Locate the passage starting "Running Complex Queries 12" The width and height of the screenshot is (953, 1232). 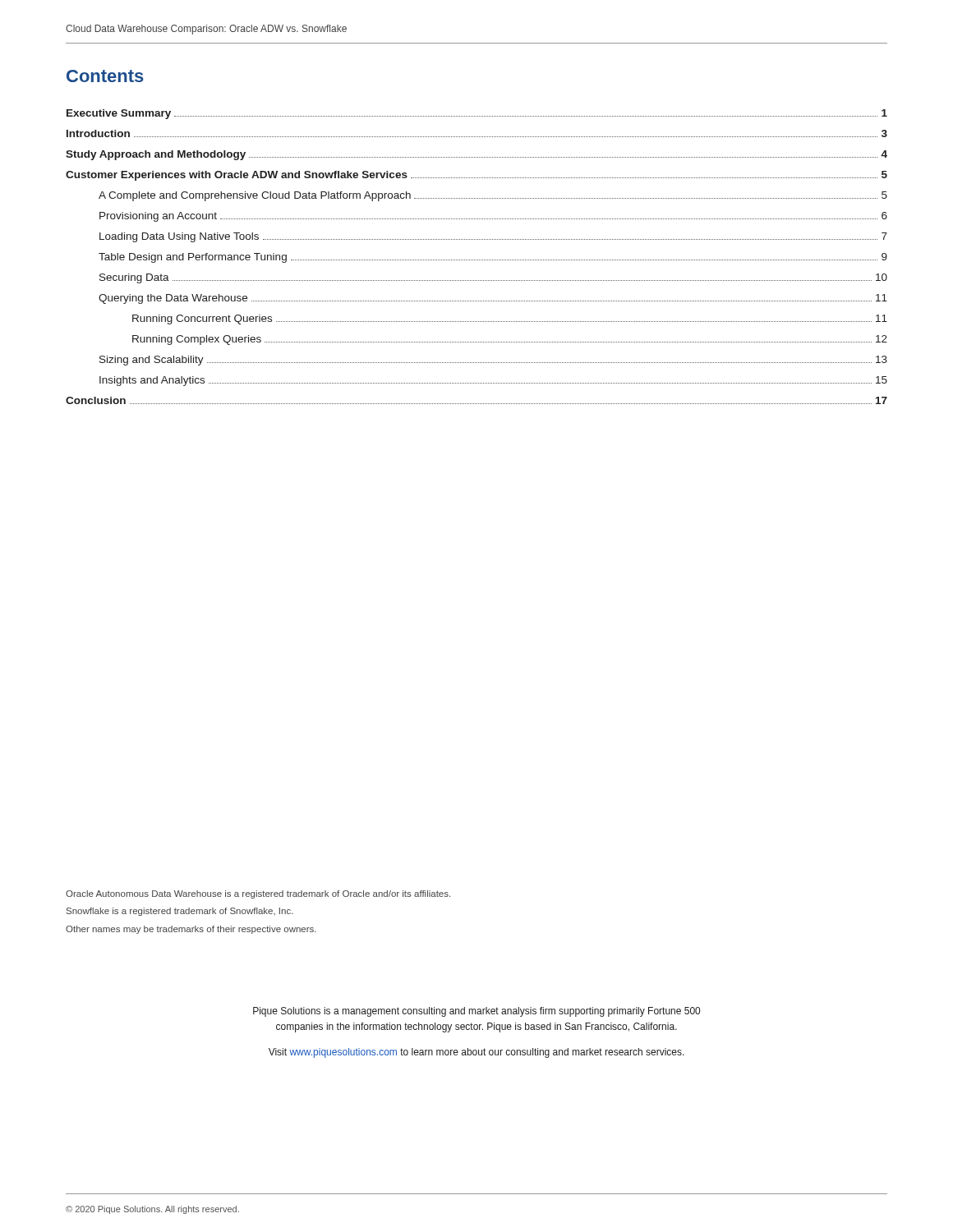509,339
